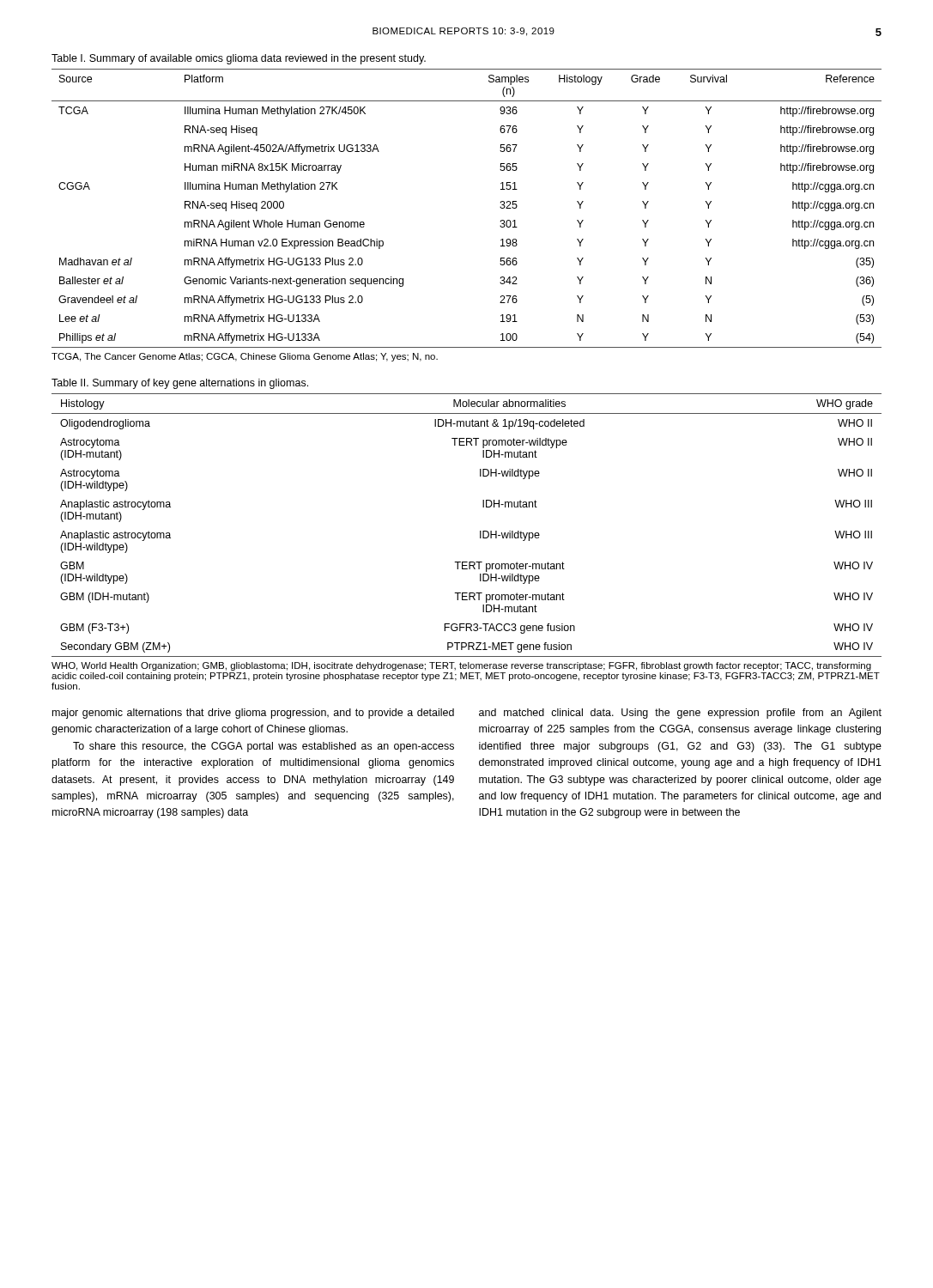The width and height of the screenshot is (933, 1288).
Task: Navigate to the block starting "major genomic alternations"
Action: (253, 763)
